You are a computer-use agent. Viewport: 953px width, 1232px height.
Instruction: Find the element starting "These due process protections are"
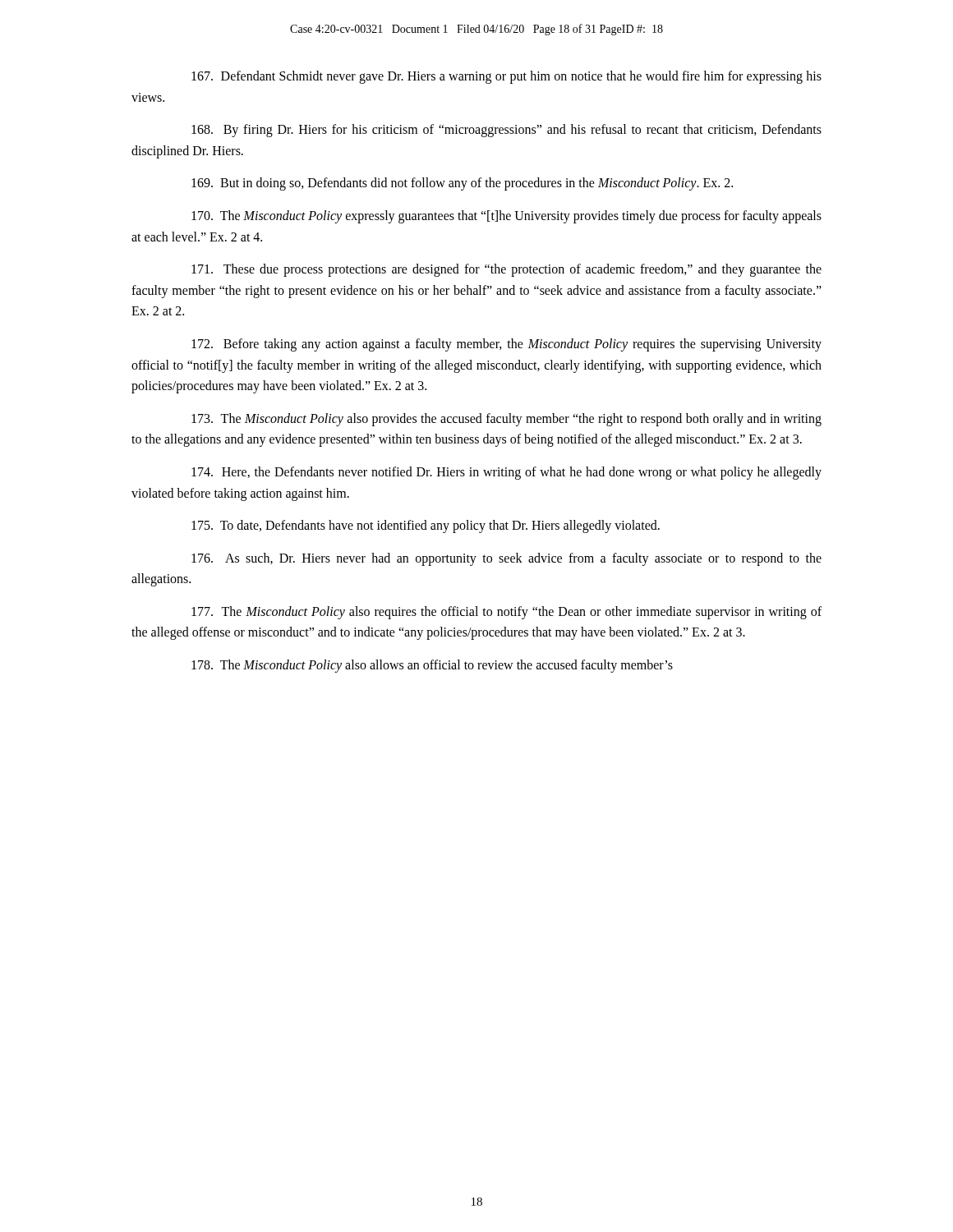pyautogui.click(x=476, y=290)
